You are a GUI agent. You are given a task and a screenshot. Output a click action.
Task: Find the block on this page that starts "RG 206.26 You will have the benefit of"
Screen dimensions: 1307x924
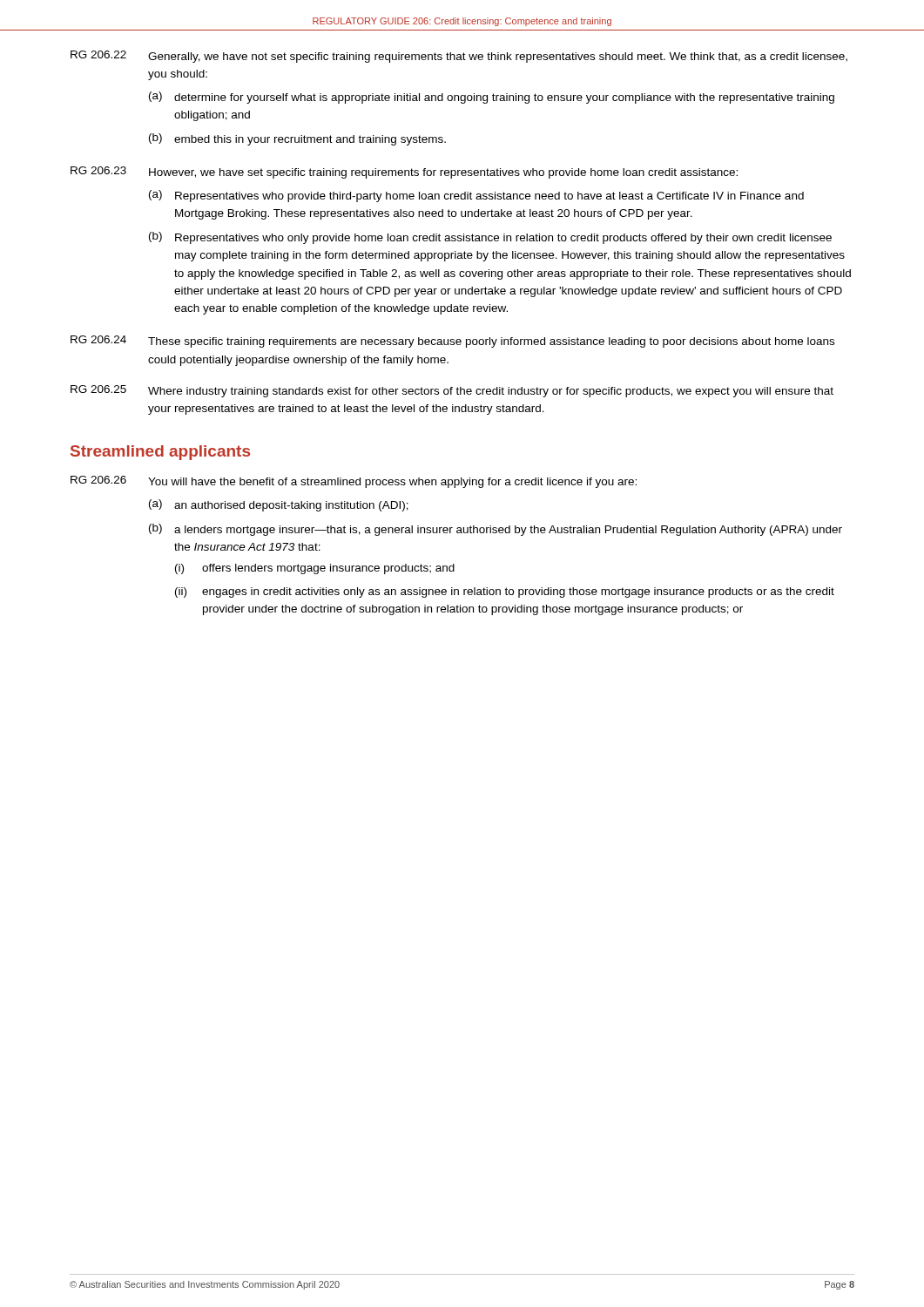click(354, 482)
